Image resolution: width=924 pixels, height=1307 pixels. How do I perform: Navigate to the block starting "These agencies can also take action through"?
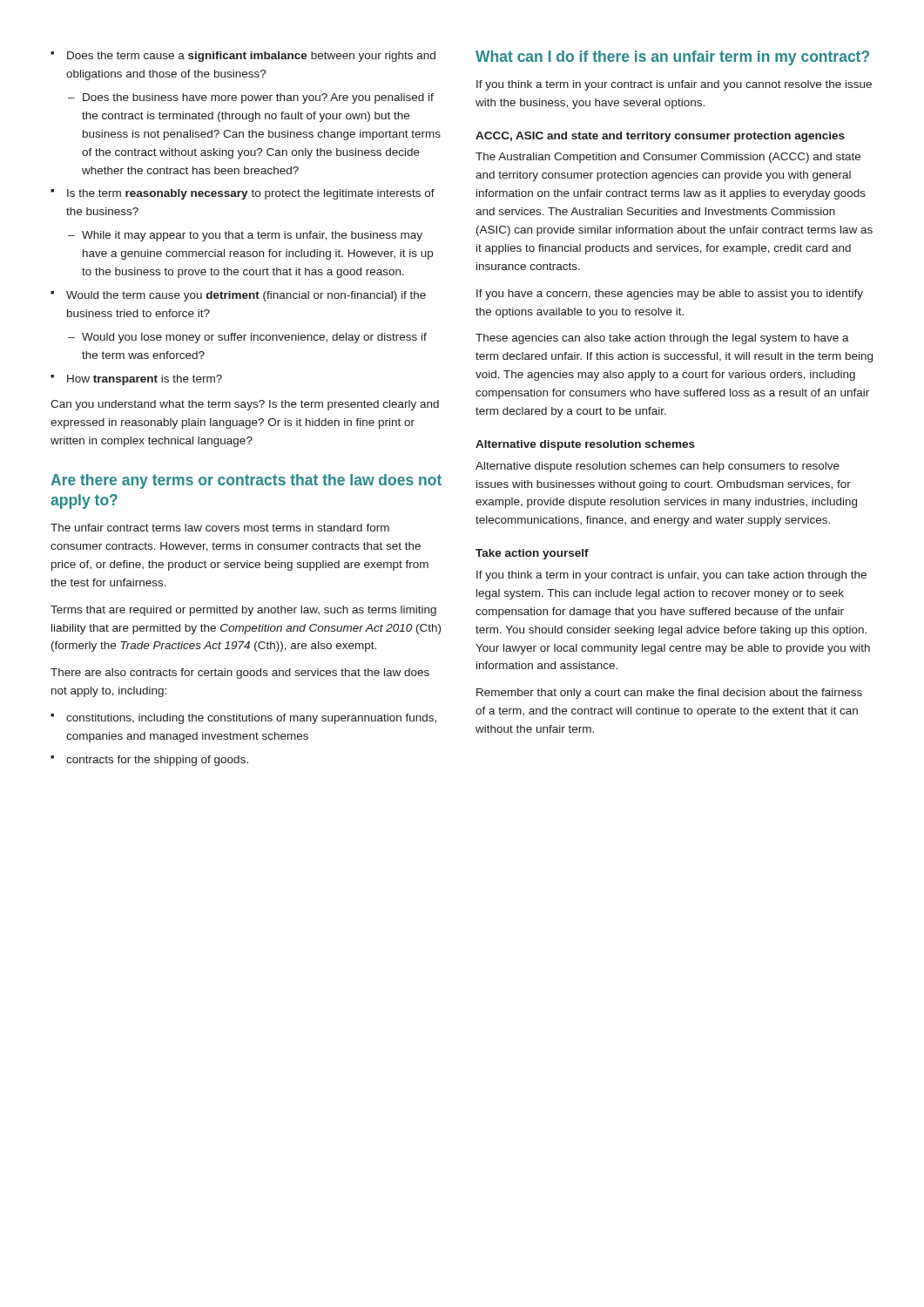[x=674, y=375]
